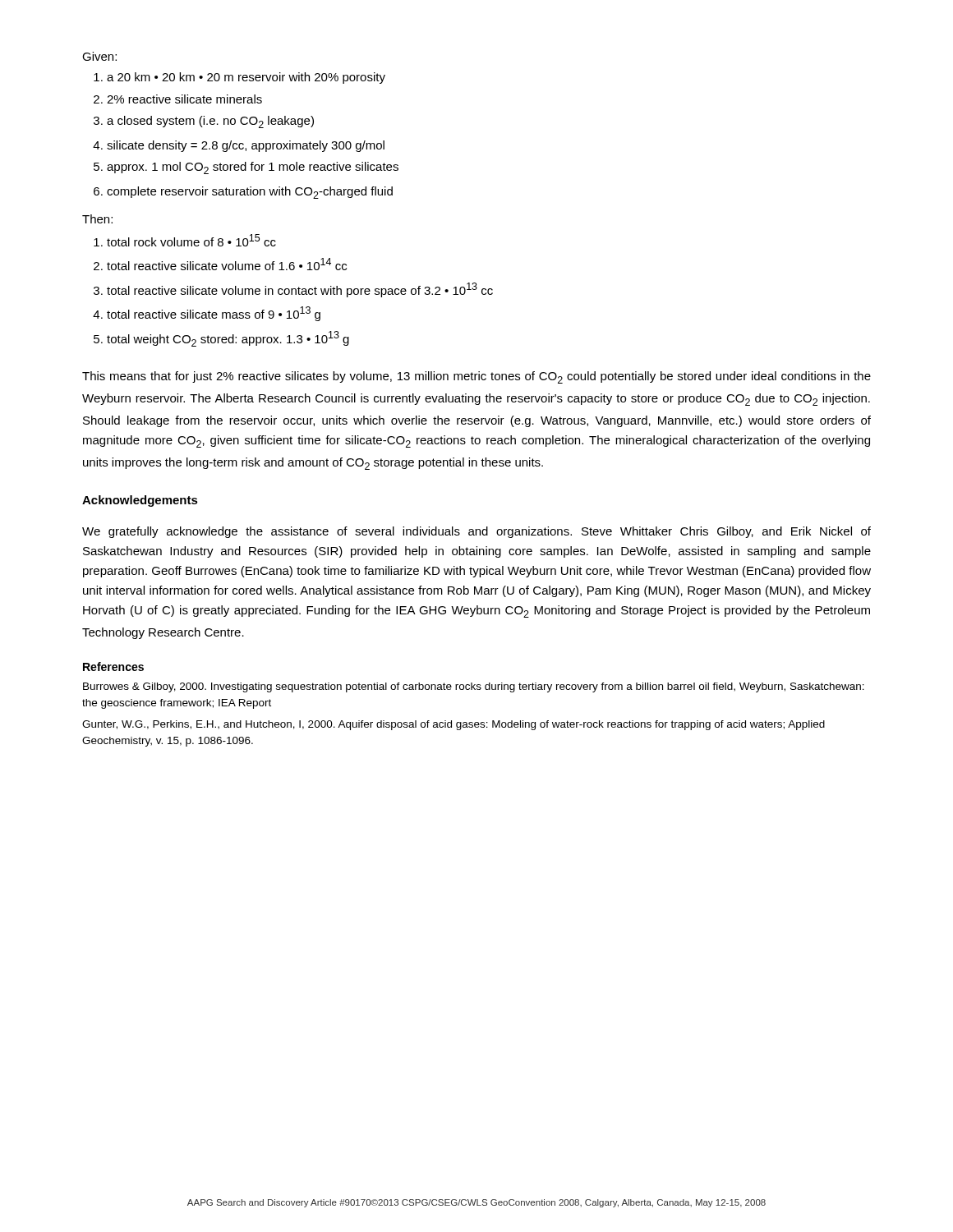Where is the passage that starts "Burrowes & Gilboy,"?
953x1232 pixels.
click(x=473, y=694)
